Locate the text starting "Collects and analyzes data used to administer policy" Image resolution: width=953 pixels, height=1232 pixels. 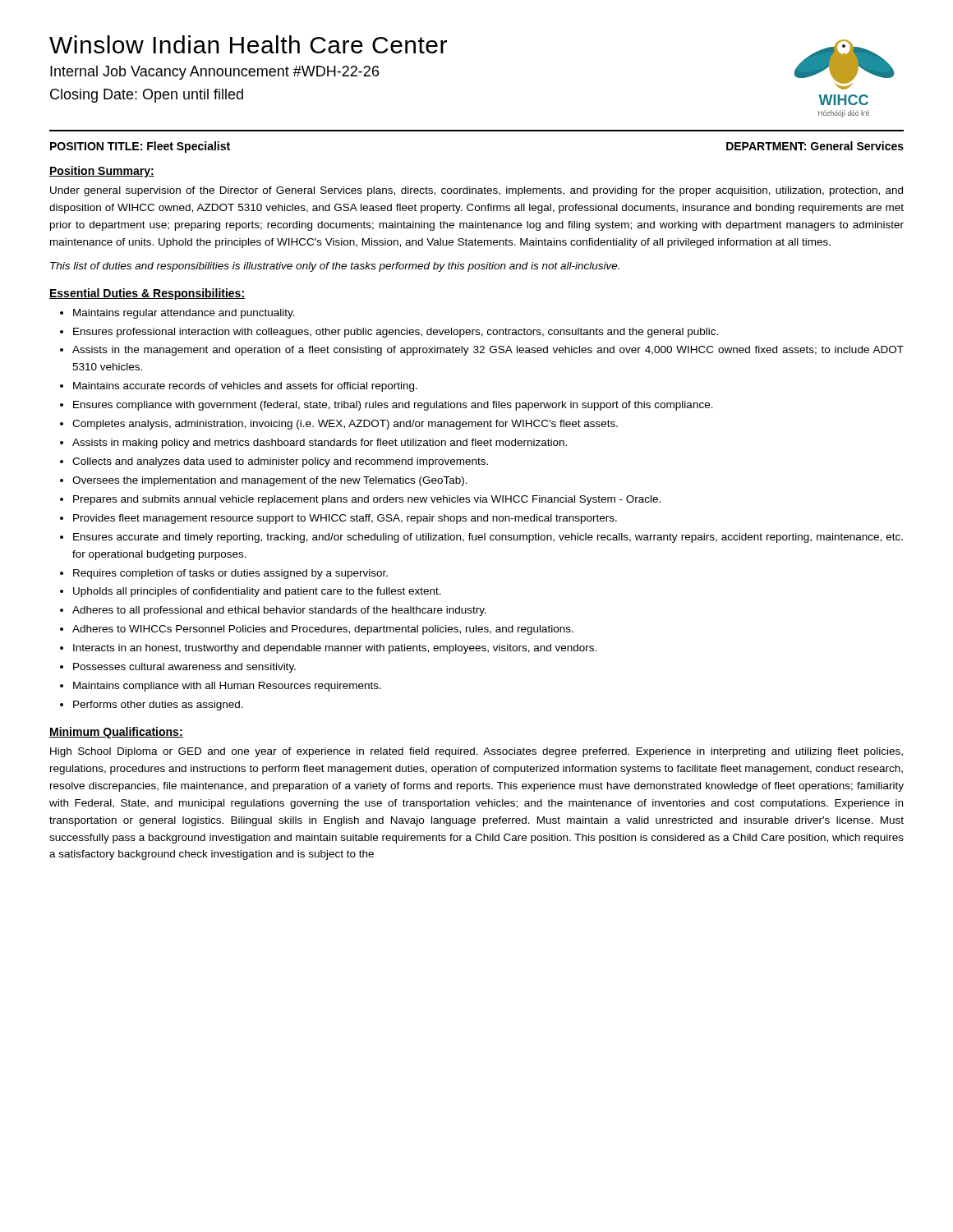281,461
